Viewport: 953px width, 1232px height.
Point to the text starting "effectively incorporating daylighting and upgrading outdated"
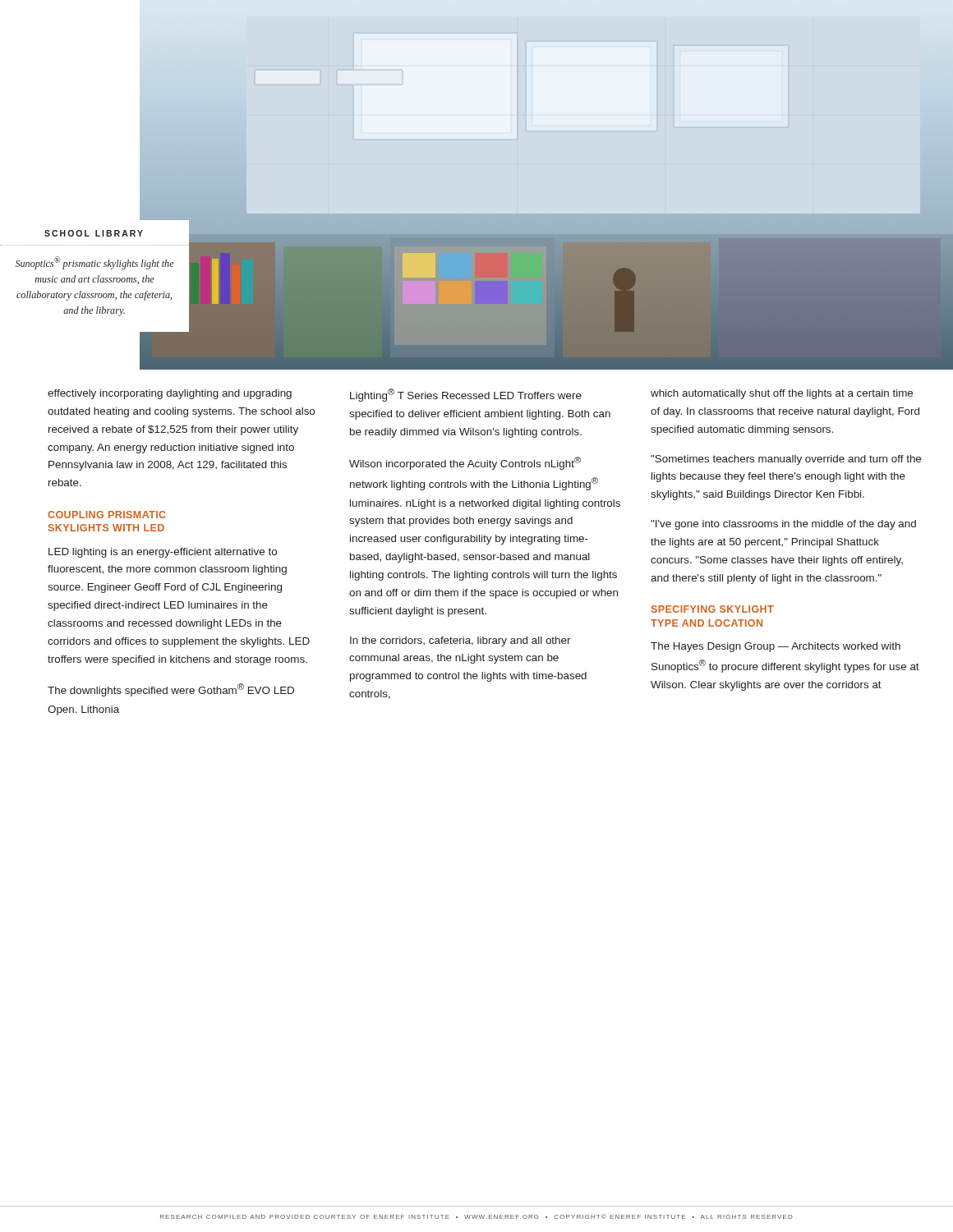184,551
